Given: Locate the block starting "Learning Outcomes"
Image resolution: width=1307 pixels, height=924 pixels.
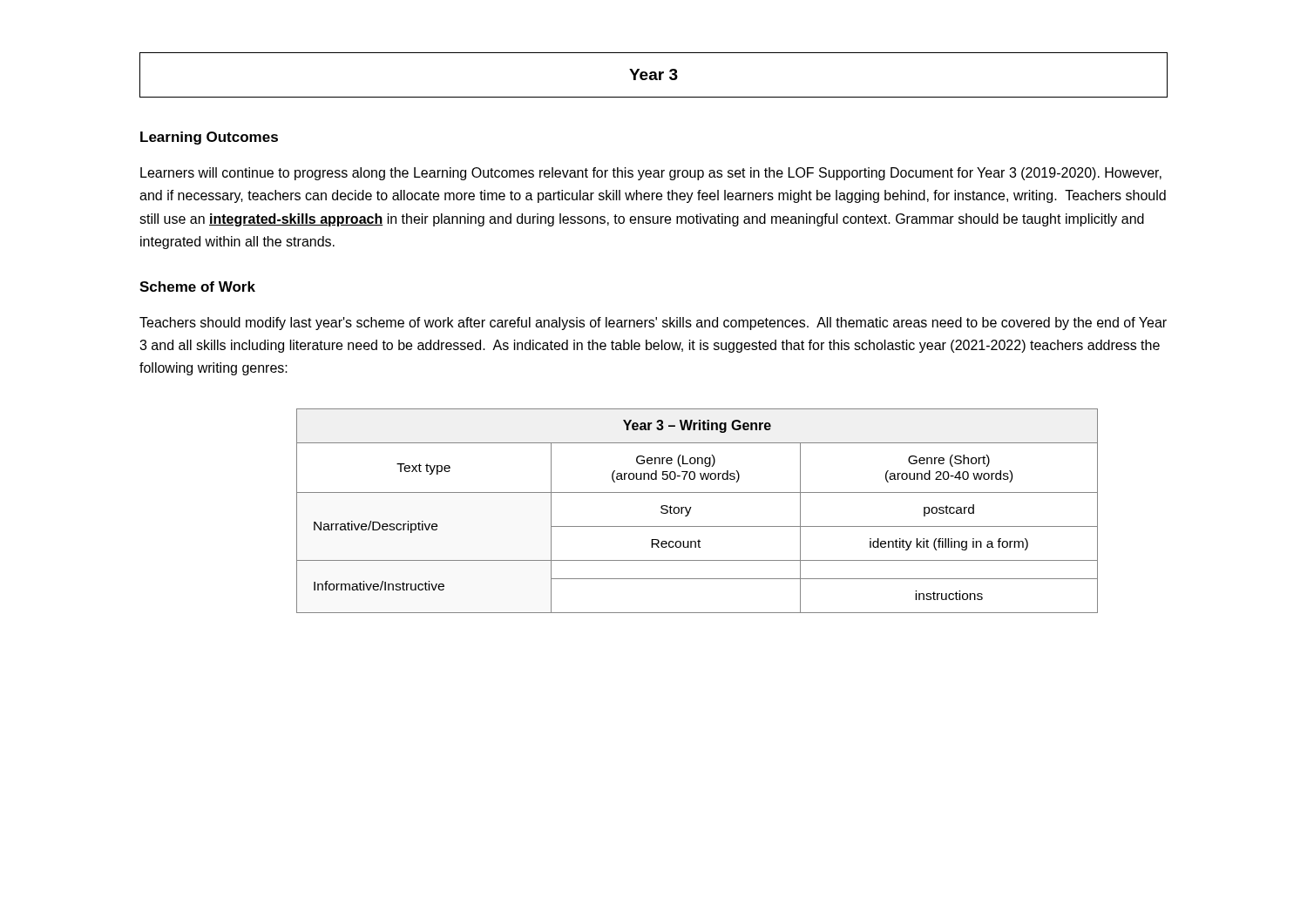Looking at the screenshot, I should [x=209, y=137].
